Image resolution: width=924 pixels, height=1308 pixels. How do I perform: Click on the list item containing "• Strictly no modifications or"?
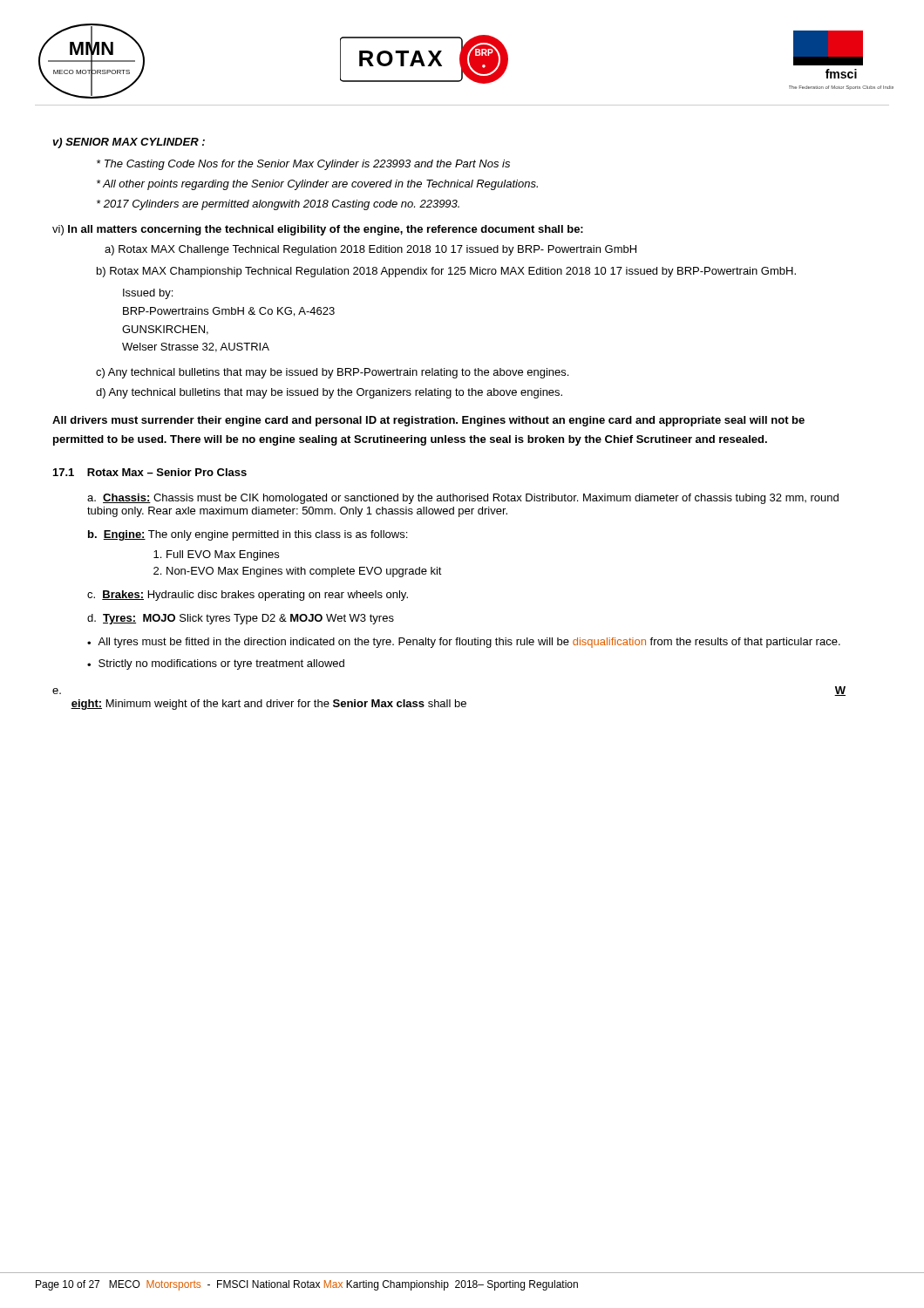216,664
